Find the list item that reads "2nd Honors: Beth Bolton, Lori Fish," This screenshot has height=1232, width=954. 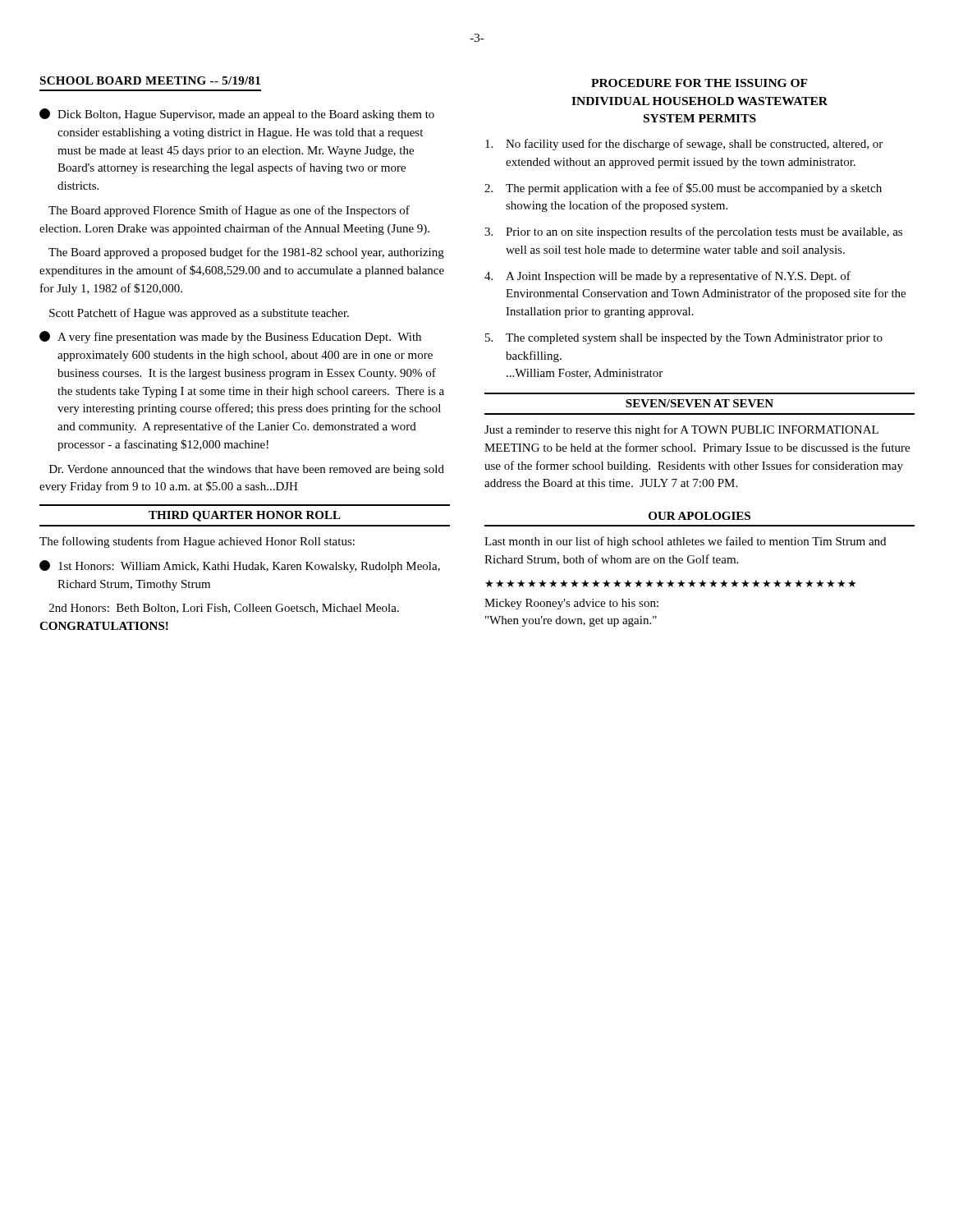point(221,617)
